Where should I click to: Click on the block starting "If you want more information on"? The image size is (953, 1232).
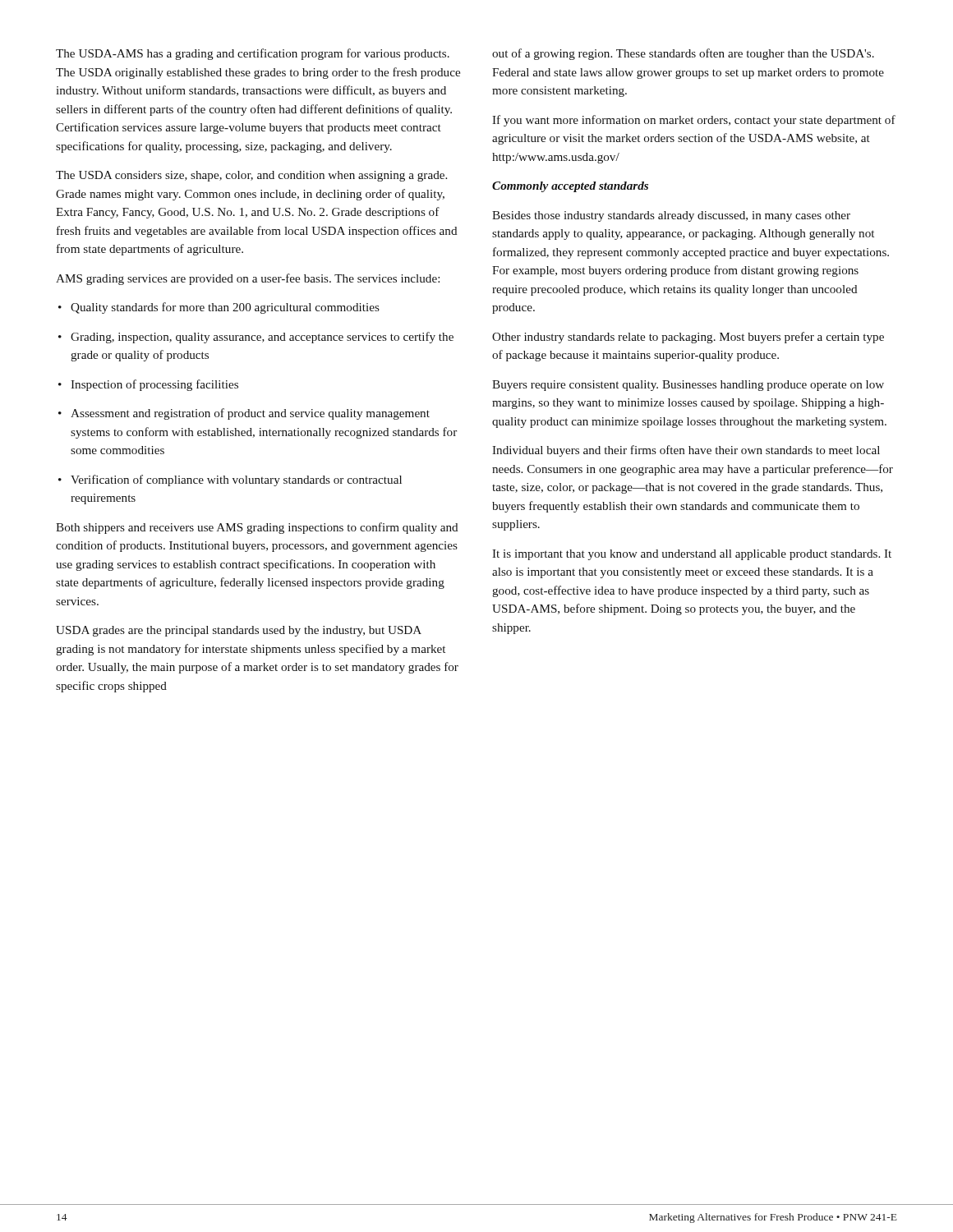tap(695, 138)
